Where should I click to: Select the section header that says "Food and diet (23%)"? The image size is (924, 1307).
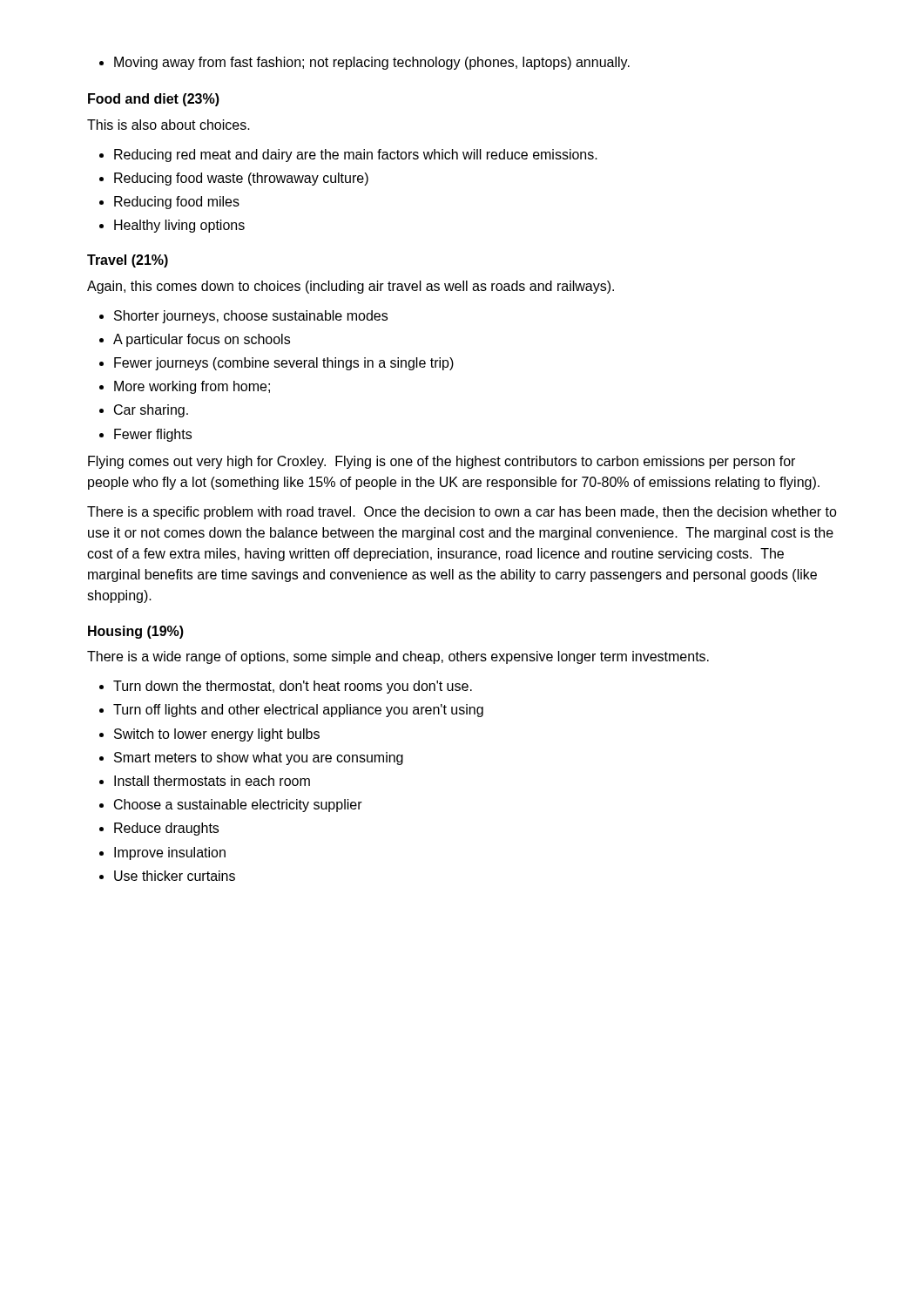tap(153, 99)
